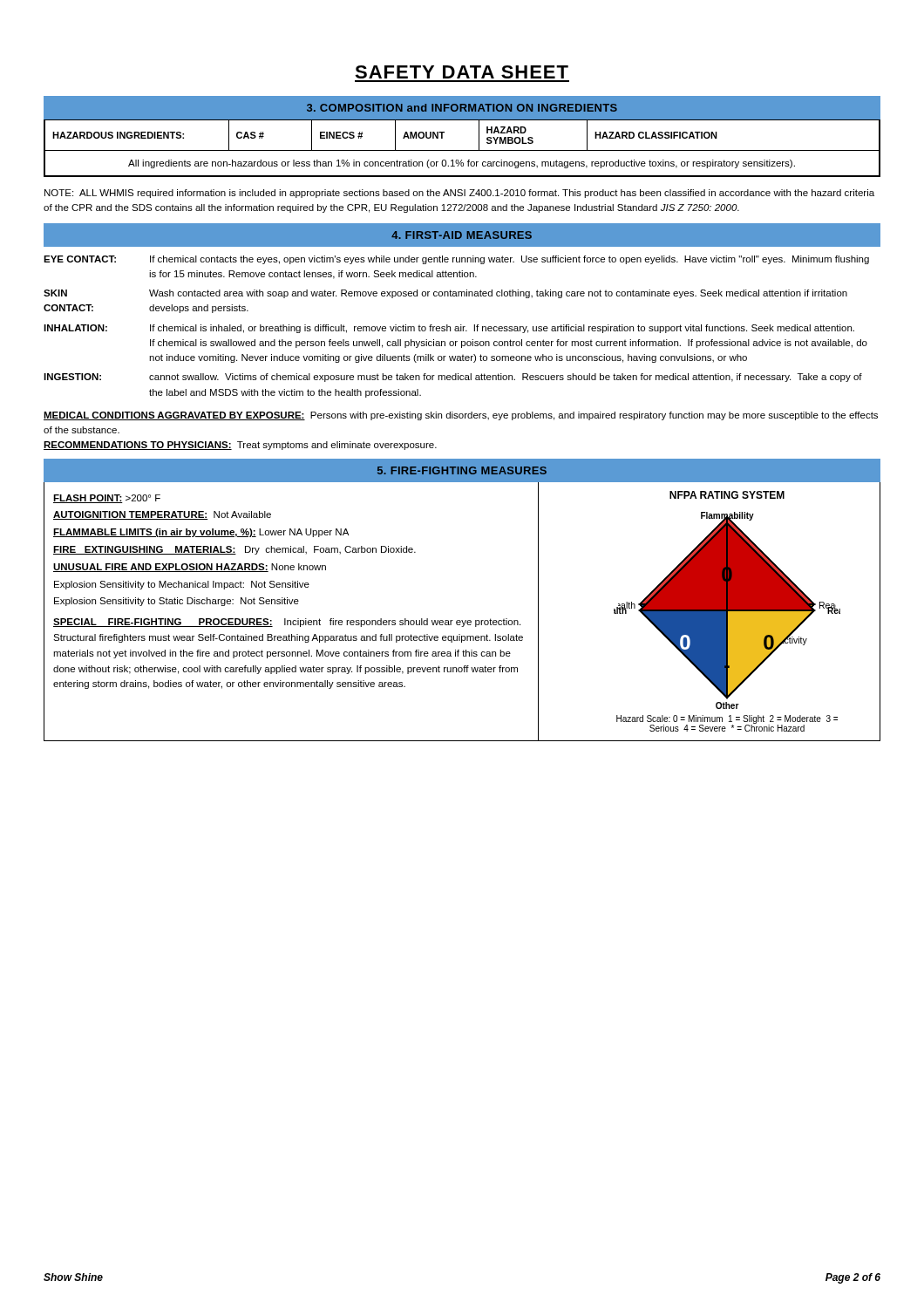The width and height of the screenshot is (924, 1308).
Task: Point to the text block starting "INGESTION: cannot swallow. Victims of chemical exposure must"
Action: [462, 385]
